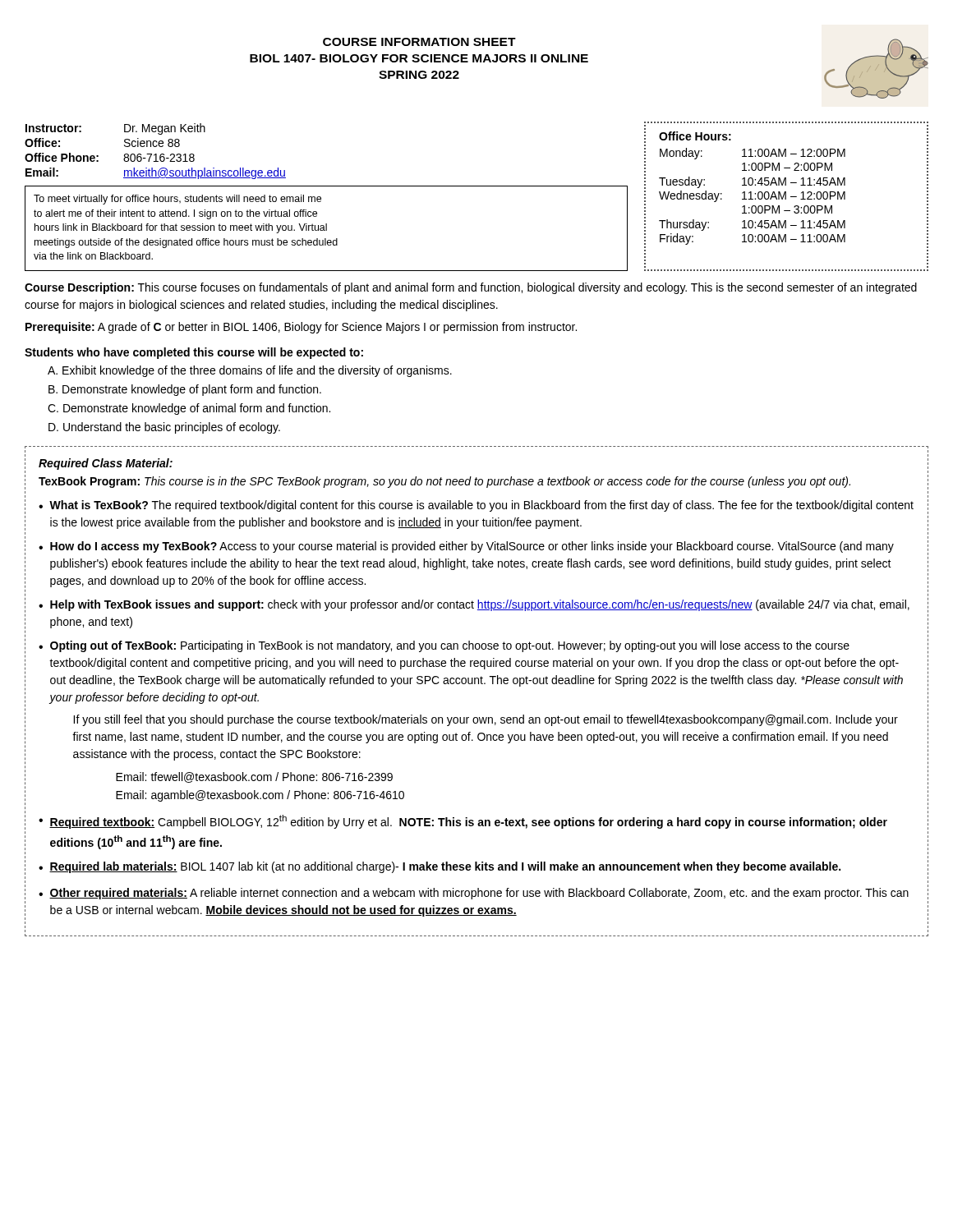
Task: Find the block on this page that starts "Prerequisite: A grade of"
Action: coord(301,326)
